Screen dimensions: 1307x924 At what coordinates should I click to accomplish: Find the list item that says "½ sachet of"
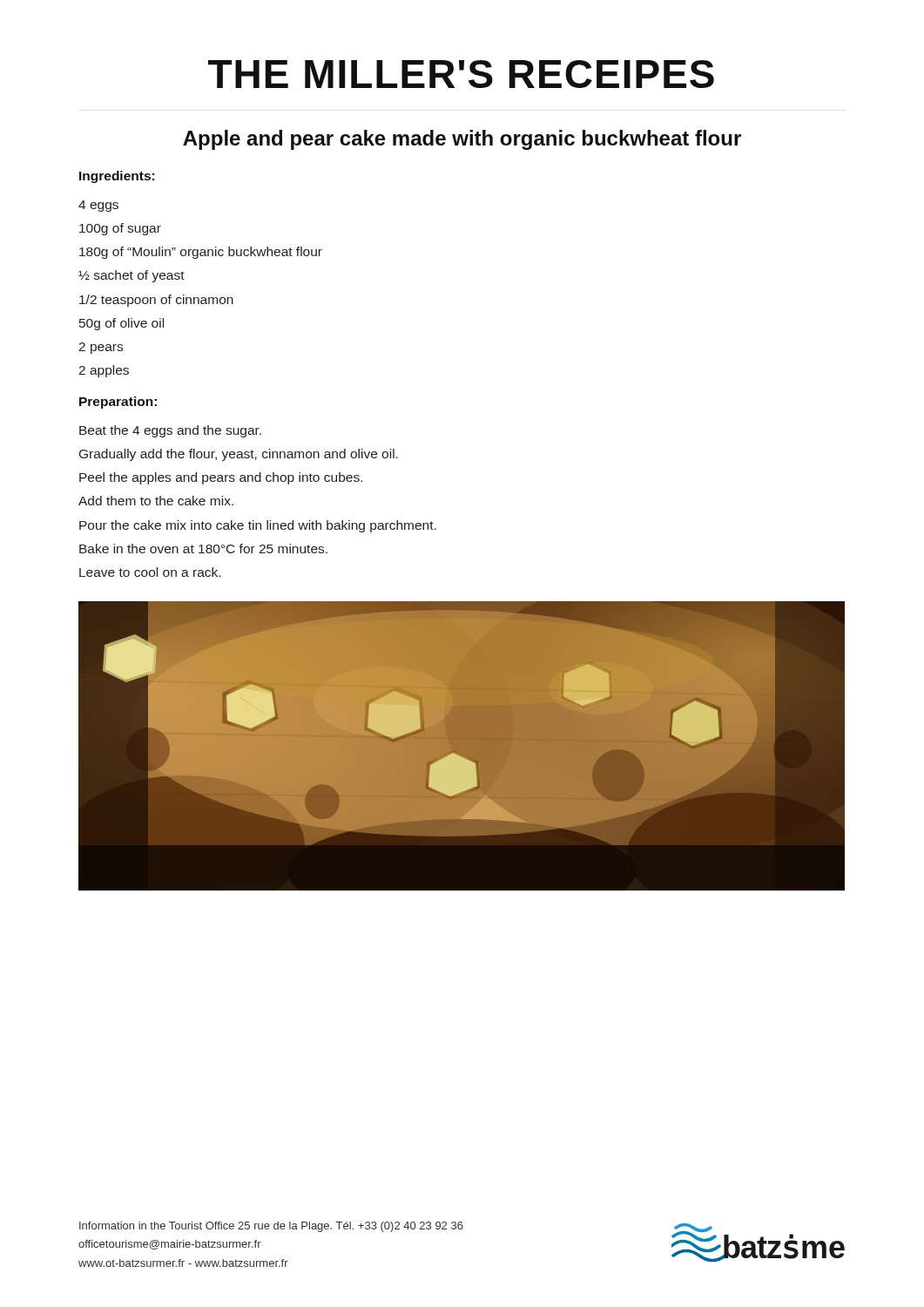coord(131,275)
